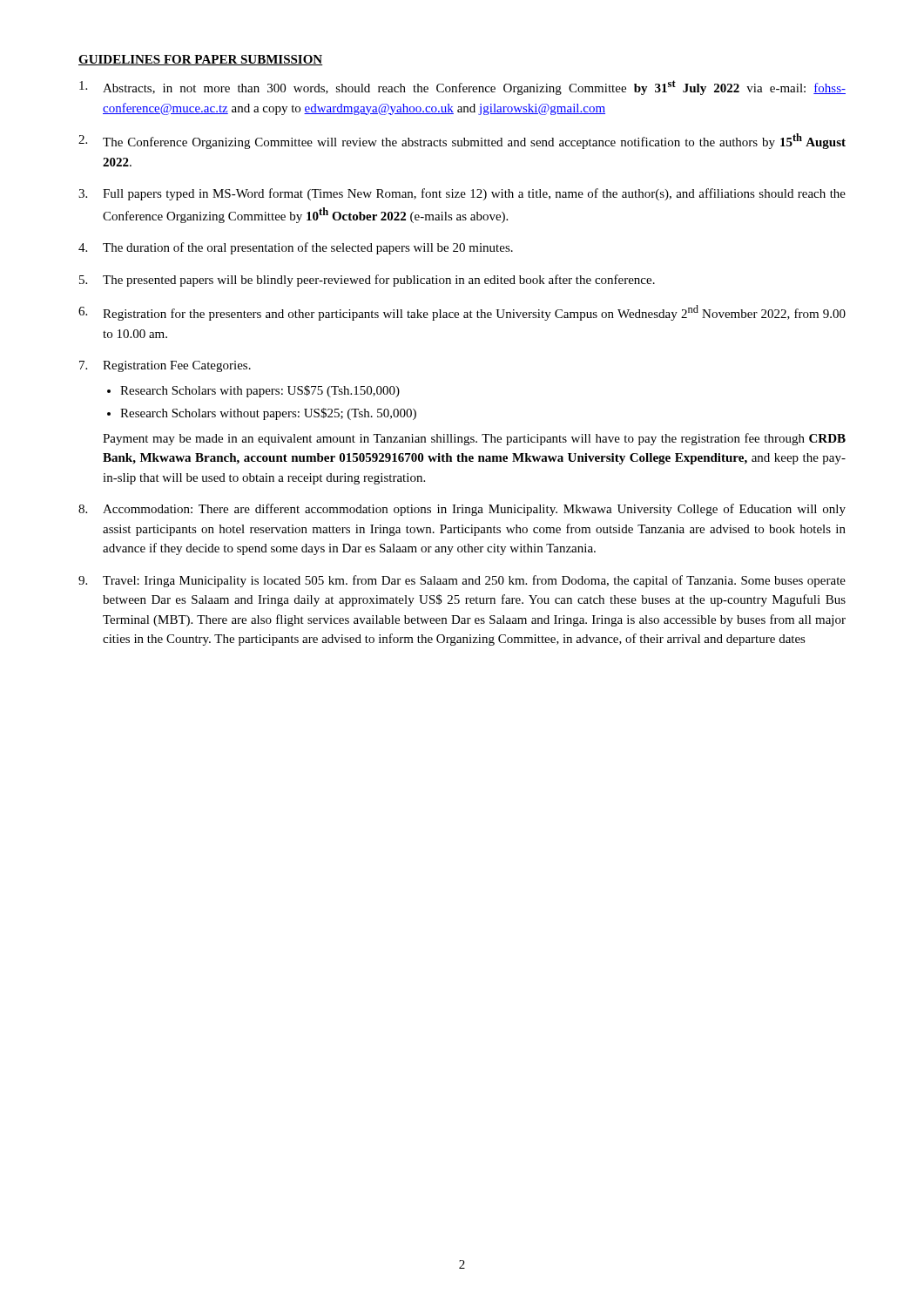
Task: Find the block on this page that starts "The presented papers will be blindly peer-reviewed"
Action: (x=474, y=279)
